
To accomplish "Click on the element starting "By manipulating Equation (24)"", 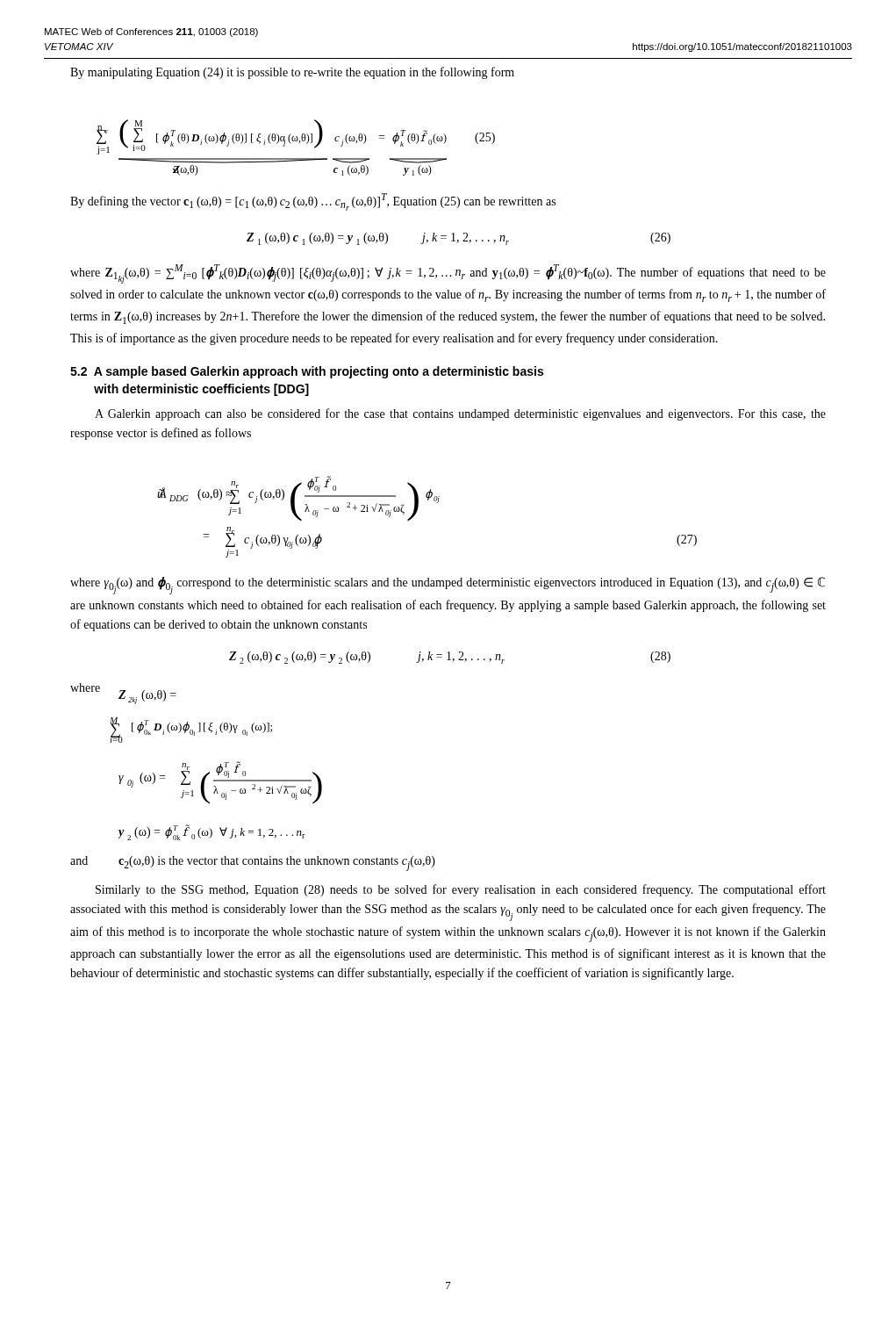I will click(x=292, y=72).
